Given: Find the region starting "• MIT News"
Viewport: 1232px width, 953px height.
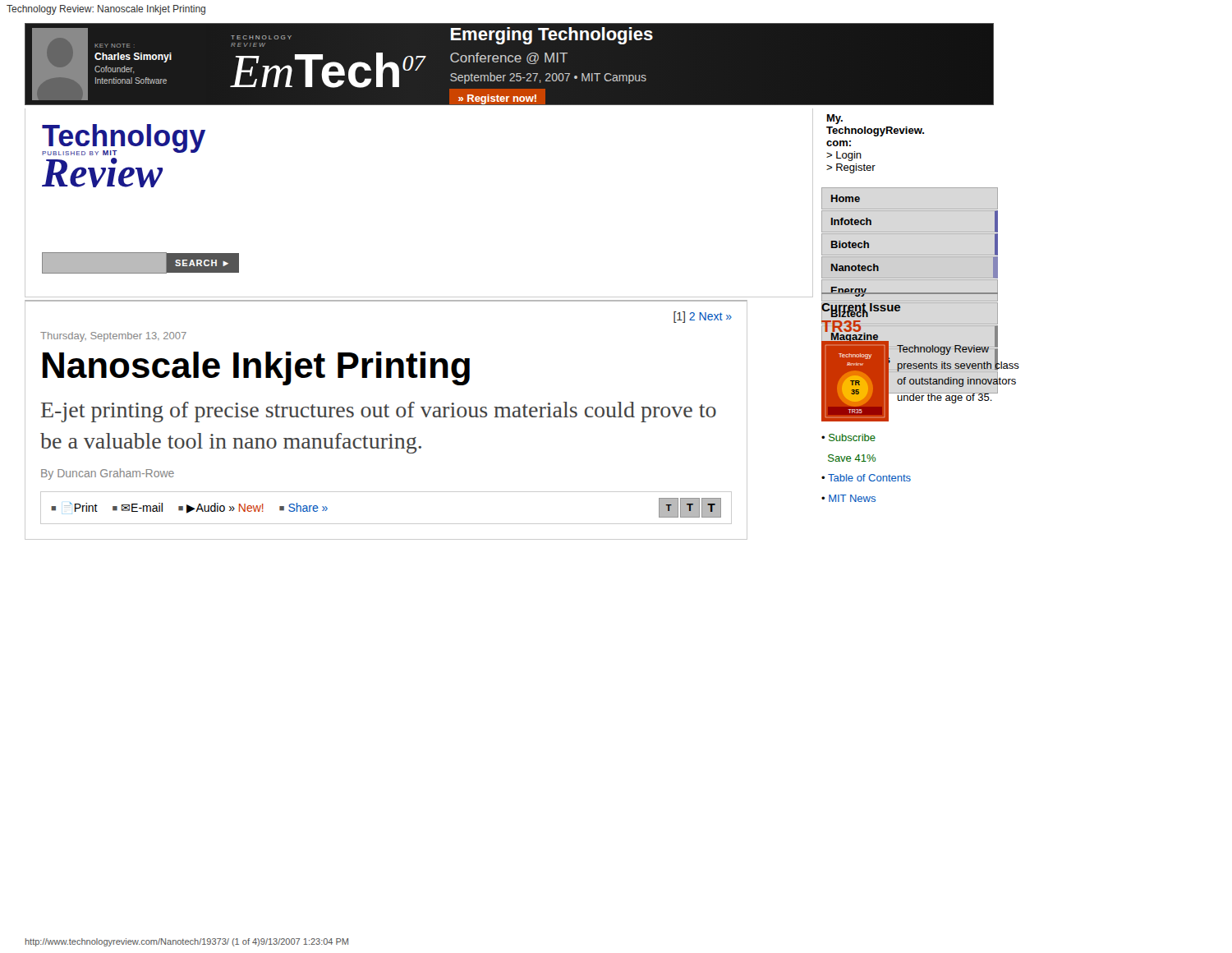Looking at the screenshot, I should pyautogui.click(x=849, y=498).
